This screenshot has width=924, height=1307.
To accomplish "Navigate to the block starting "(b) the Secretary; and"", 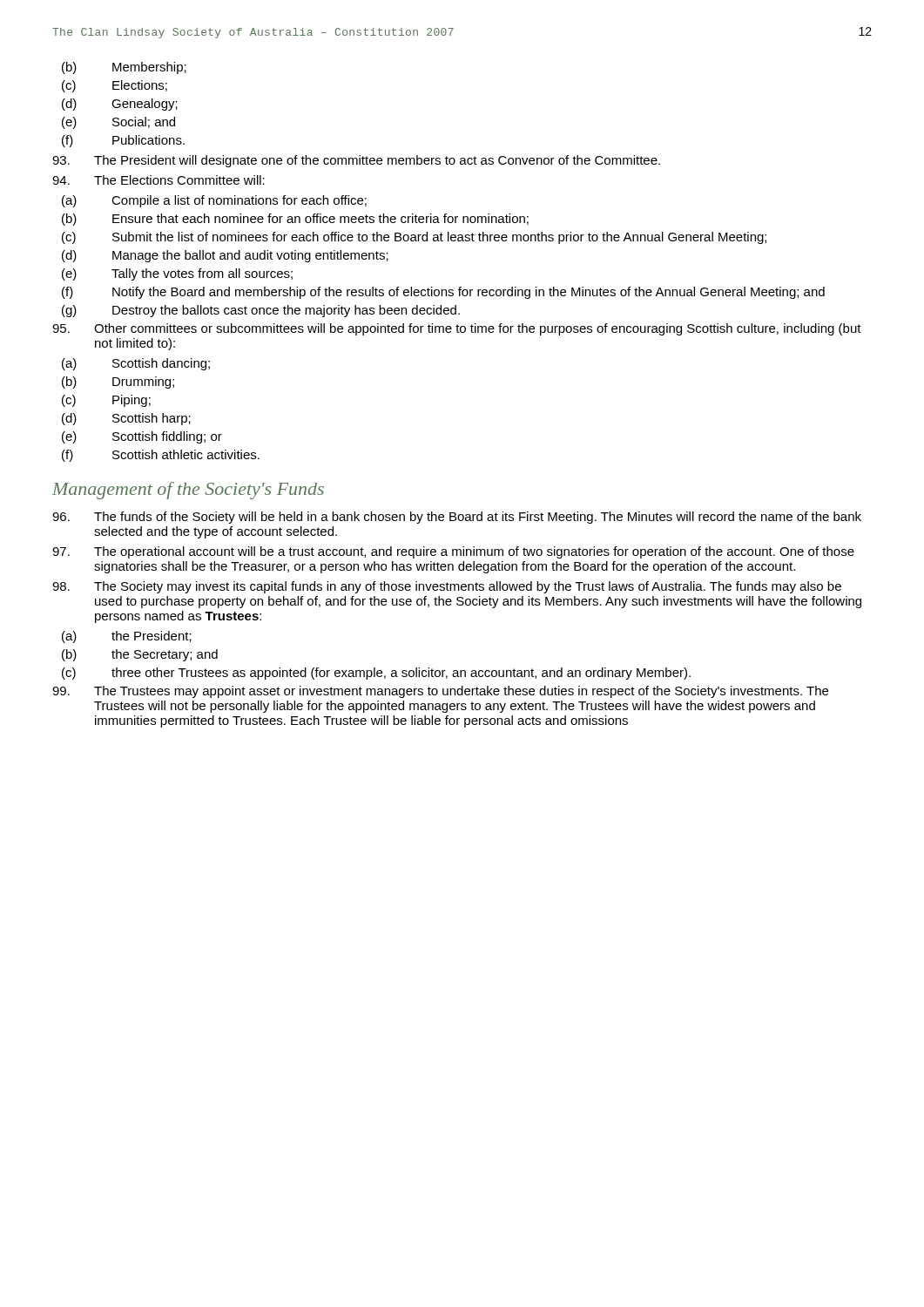I will pos(140,655).
